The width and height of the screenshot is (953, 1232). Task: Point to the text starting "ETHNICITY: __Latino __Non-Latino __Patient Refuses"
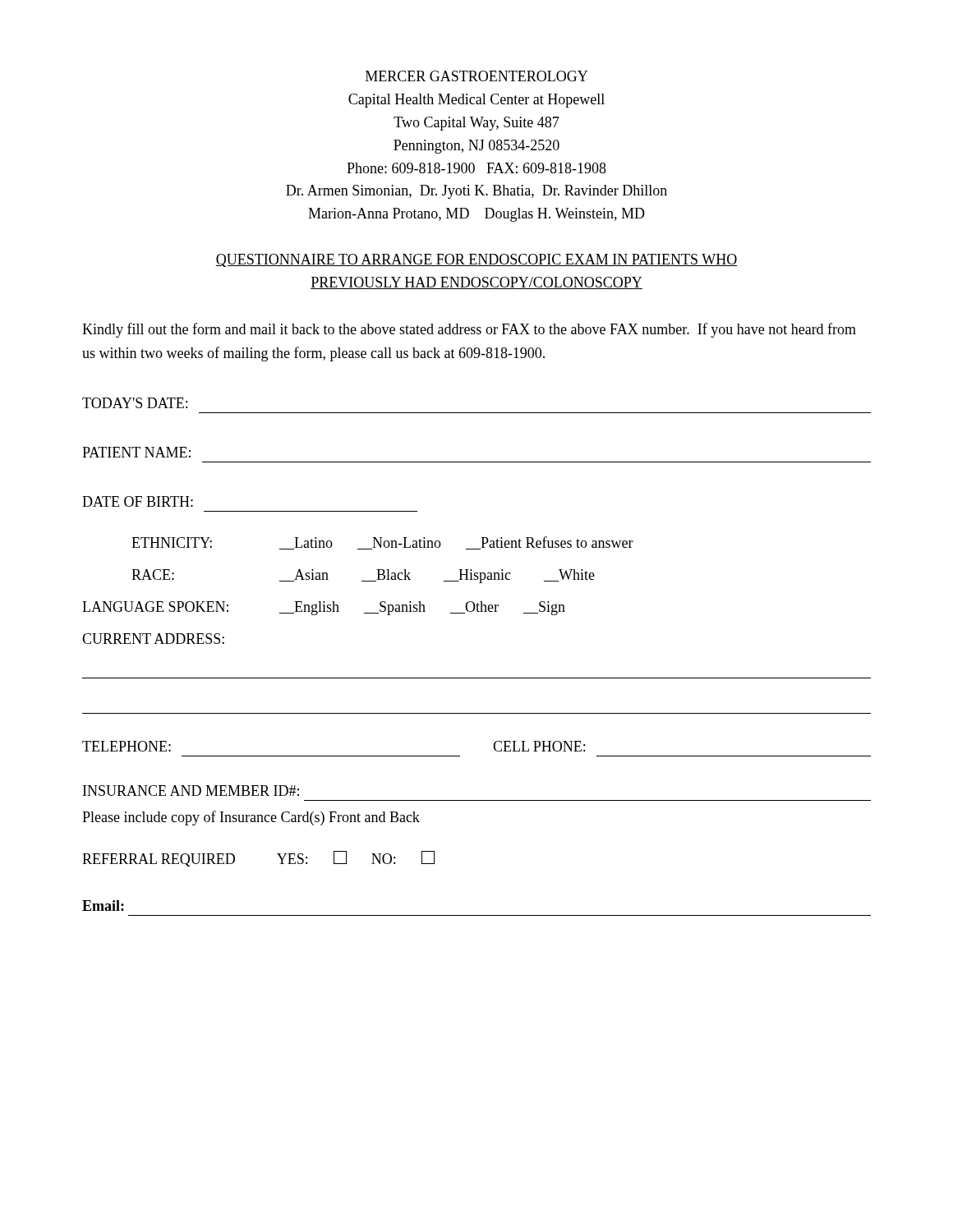pos(382,543)
